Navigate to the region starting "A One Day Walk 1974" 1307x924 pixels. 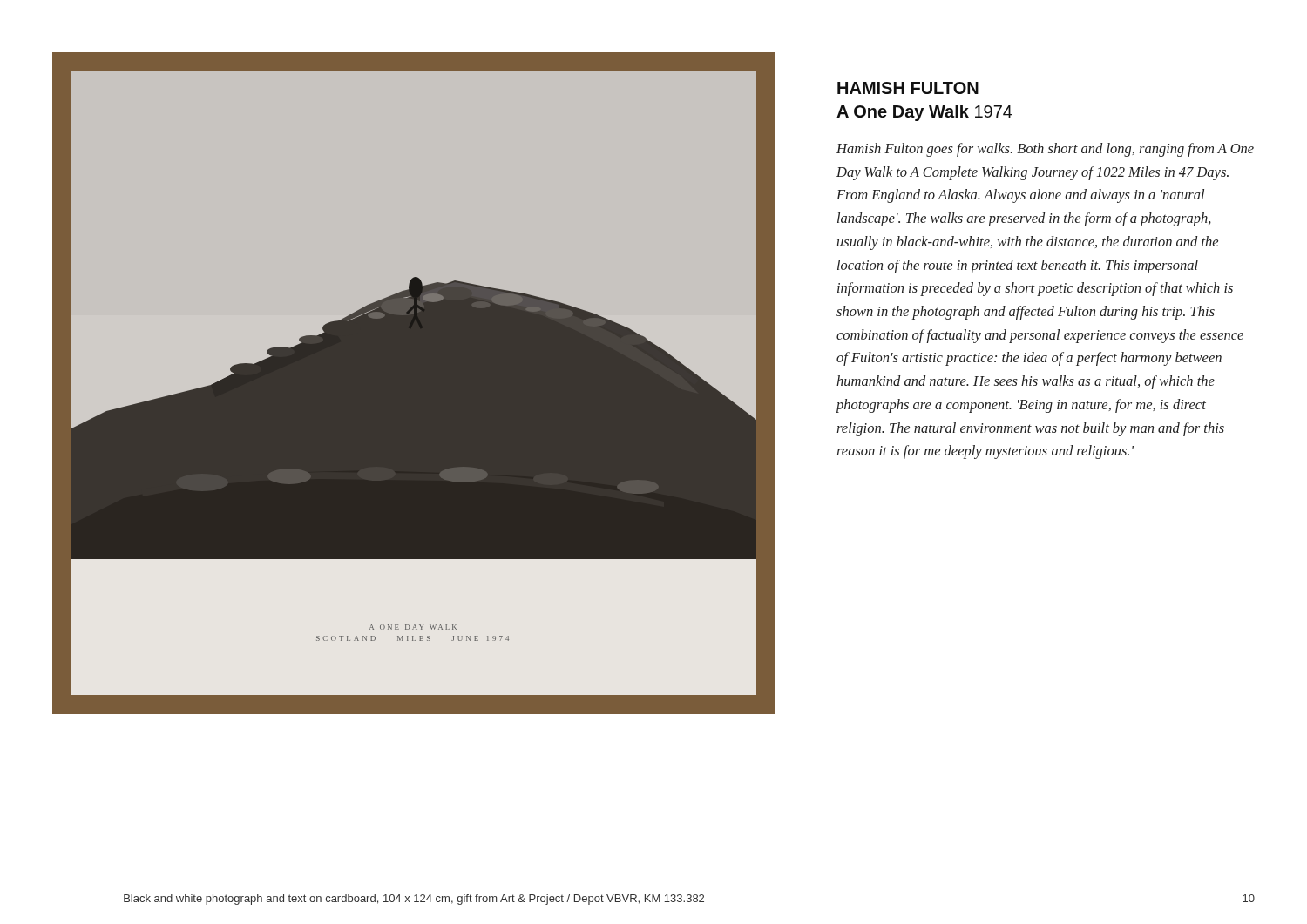click(924, 111)
